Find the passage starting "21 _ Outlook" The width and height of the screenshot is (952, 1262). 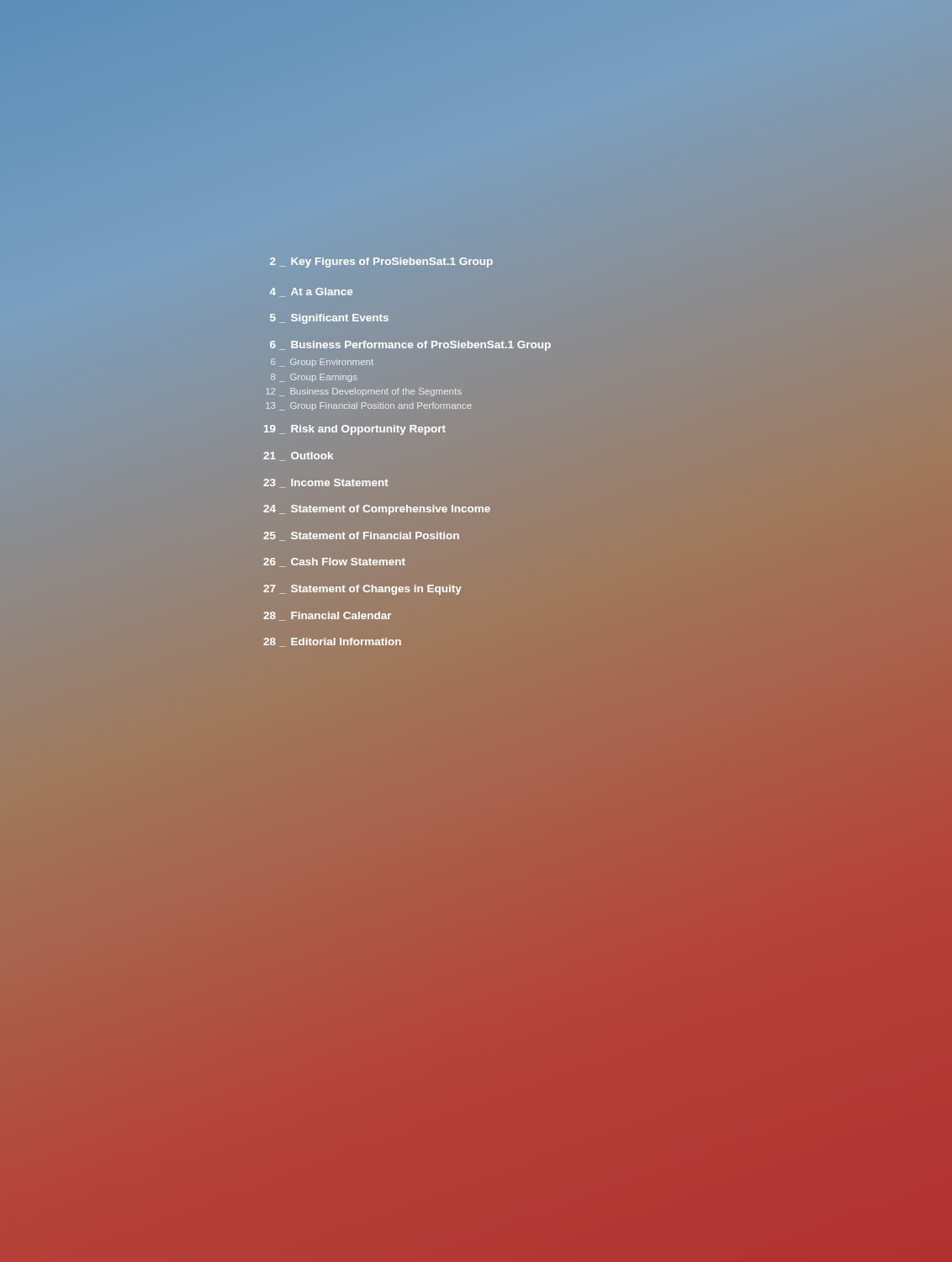click(x=298, y=456)
